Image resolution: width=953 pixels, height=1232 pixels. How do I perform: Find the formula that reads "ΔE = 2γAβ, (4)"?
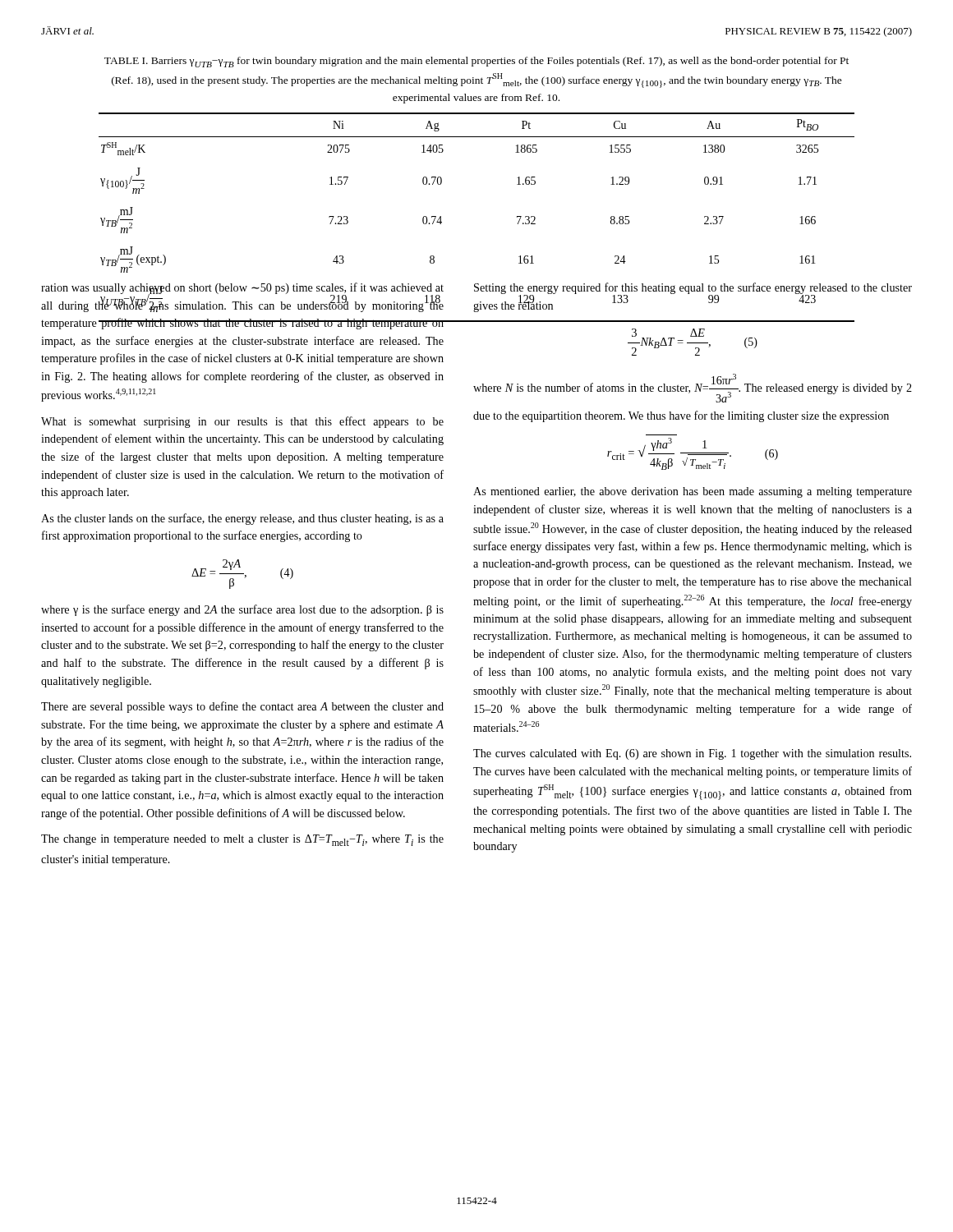click(x=242, y=573)
